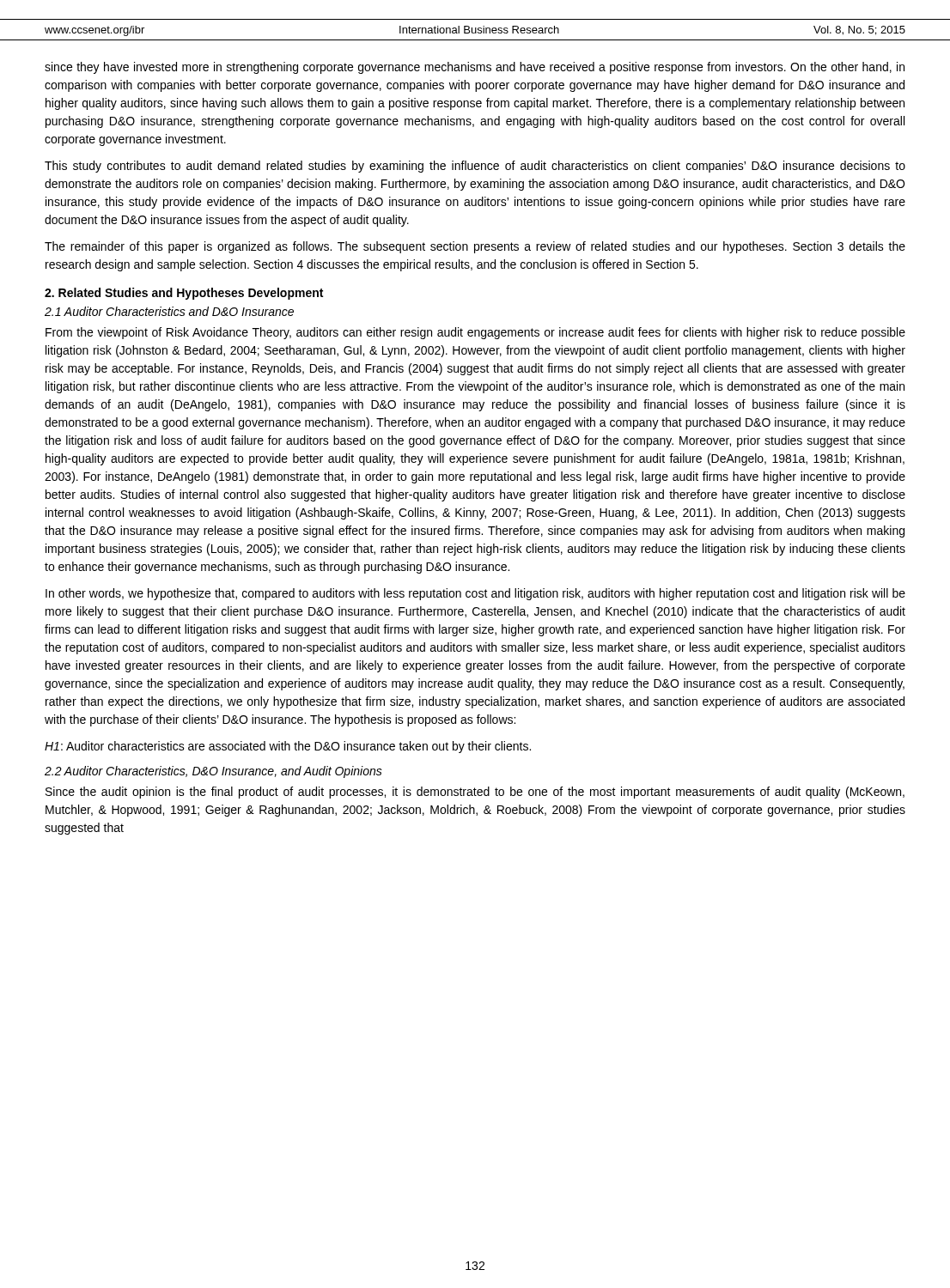The height and width of the screenshot is (1288, 950).
Task: Where is the passage that starts "Since the audit opinion is the final"?
Action: (x=475, y=810)
